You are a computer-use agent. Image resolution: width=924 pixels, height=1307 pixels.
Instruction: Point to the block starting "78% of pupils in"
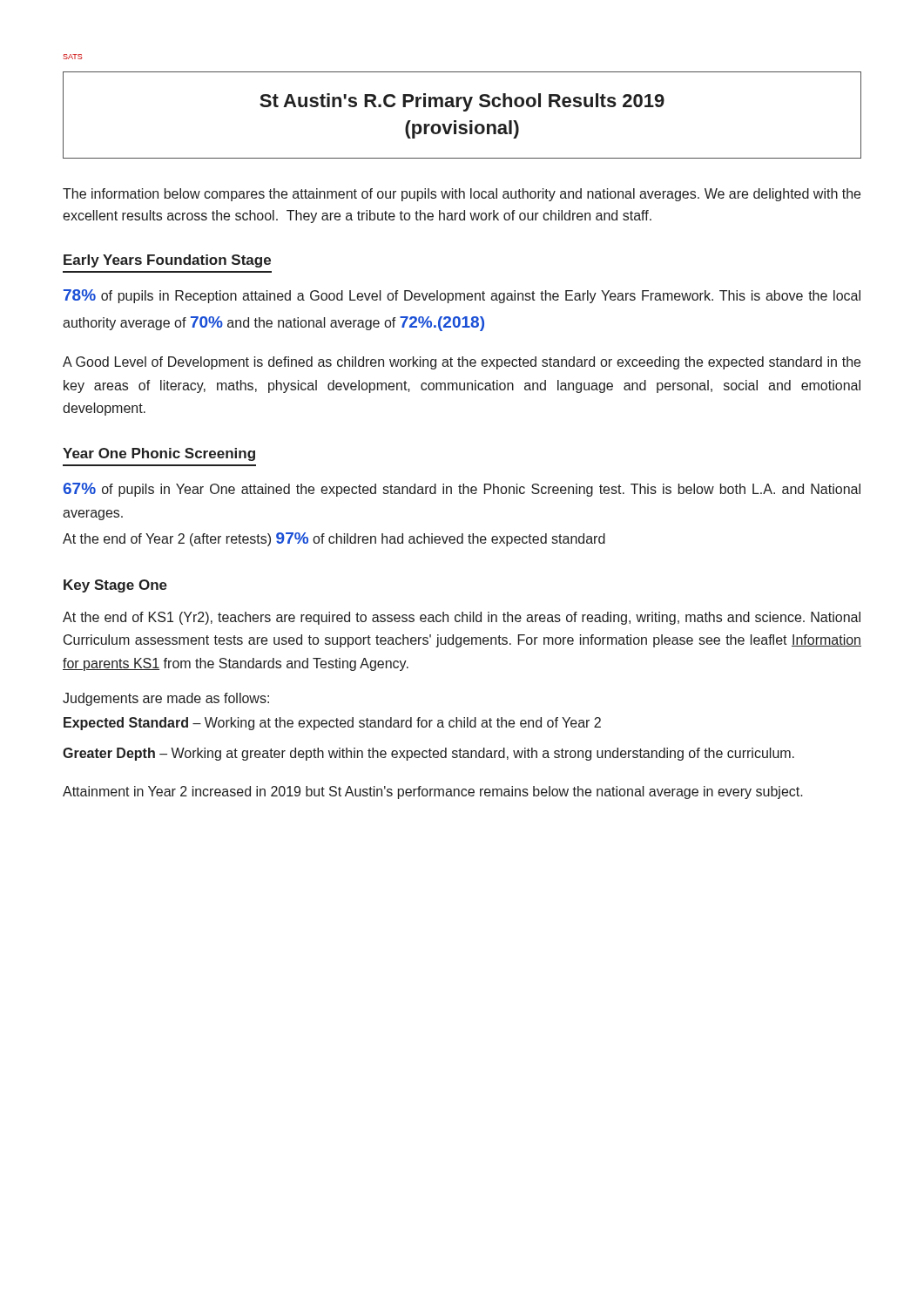pos(462,308)
